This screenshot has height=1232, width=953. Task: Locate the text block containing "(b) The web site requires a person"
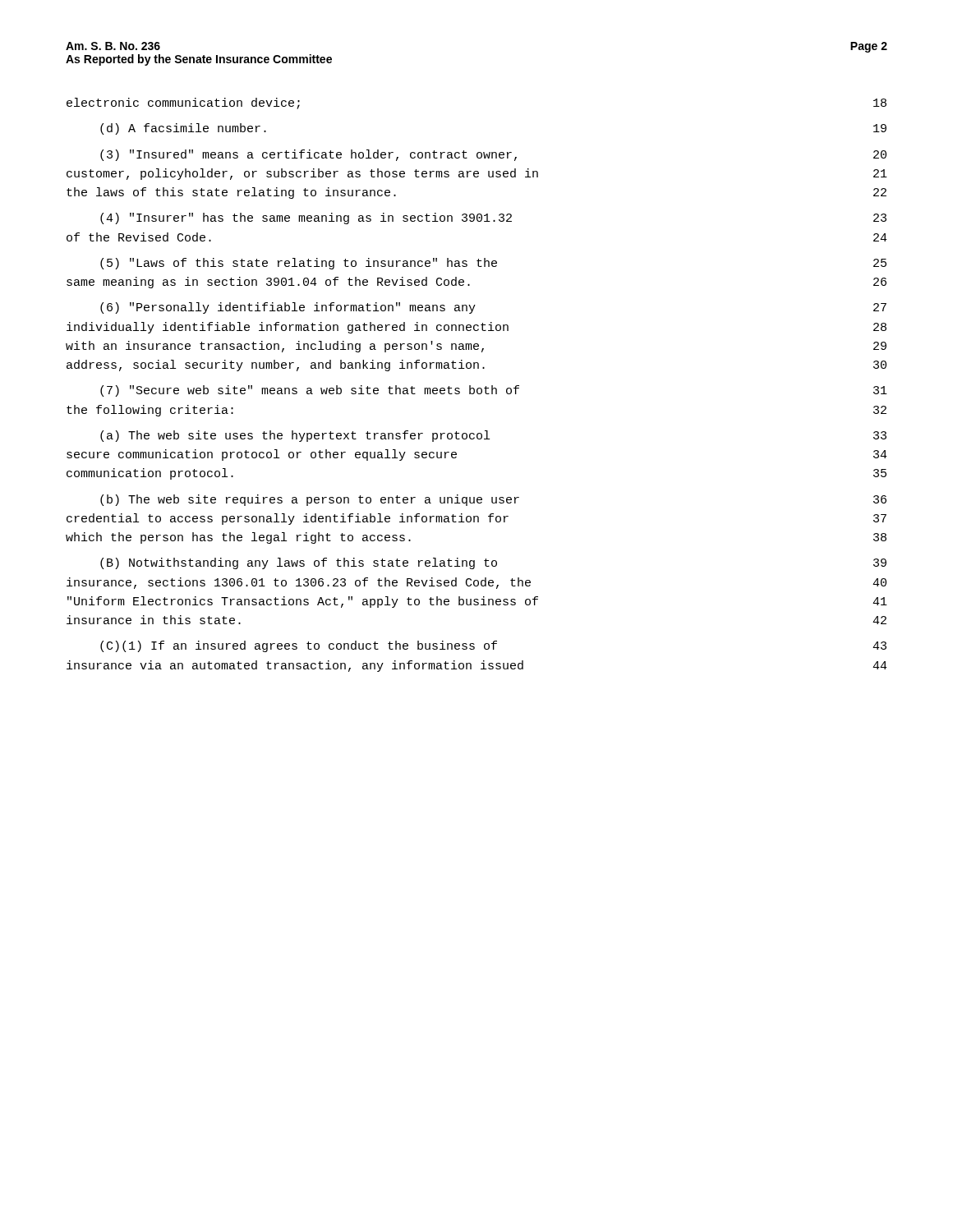click(476, 519)
